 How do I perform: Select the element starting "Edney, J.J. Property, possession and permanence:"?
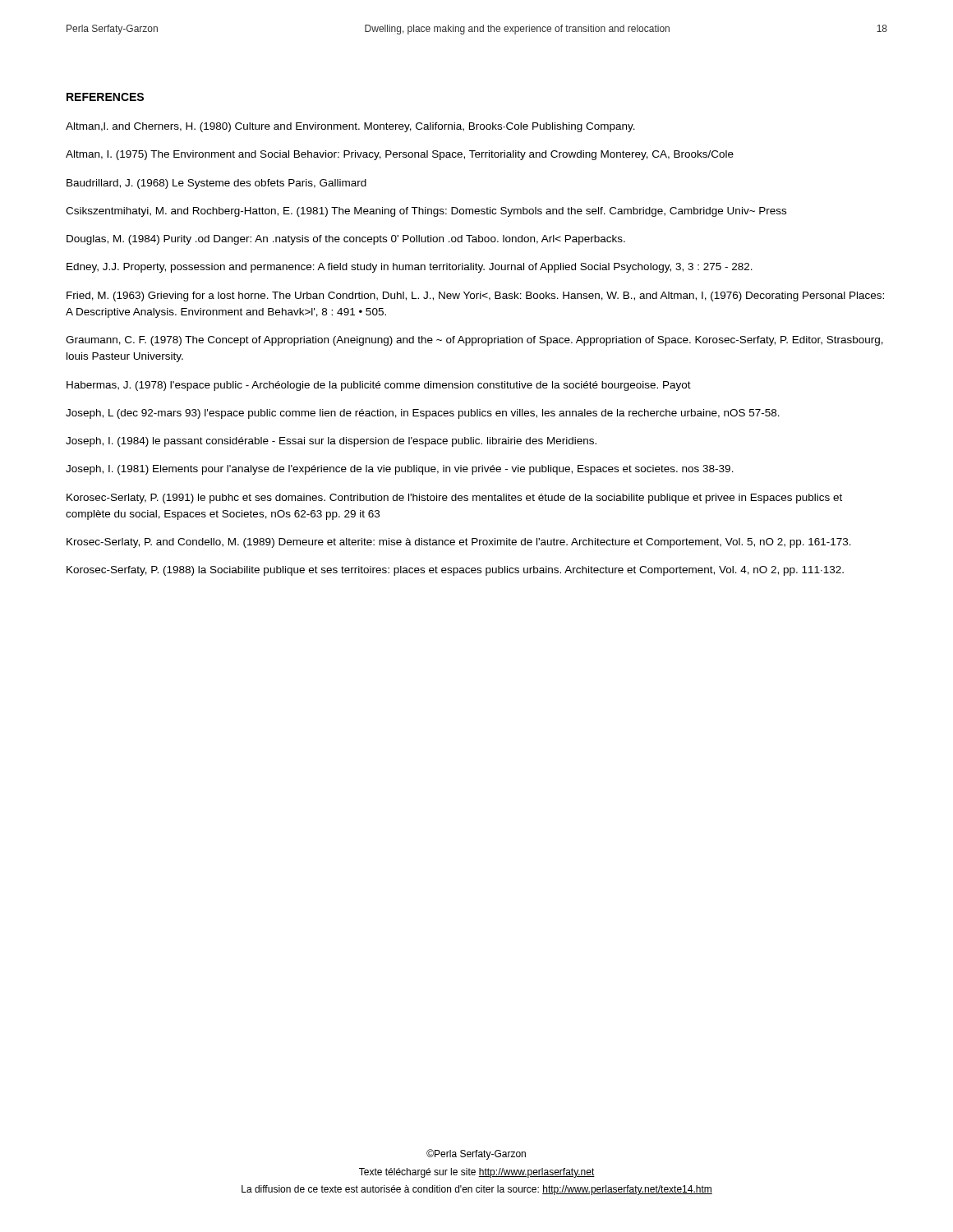point(409,267)
